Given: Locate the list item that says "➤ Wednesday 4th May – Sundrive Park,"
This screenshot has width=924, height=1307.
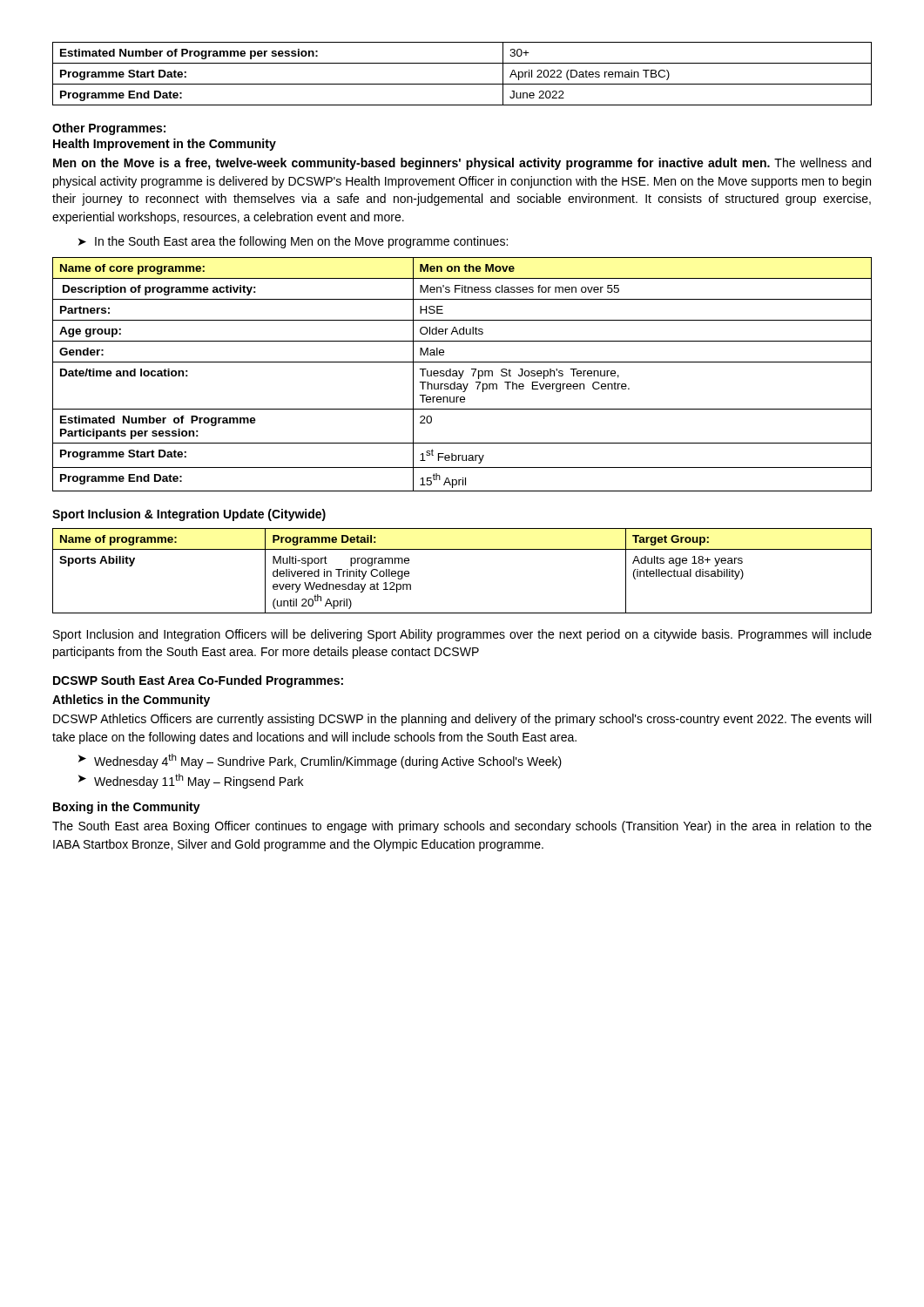Looking at the screenshot, I should point(319,760).
